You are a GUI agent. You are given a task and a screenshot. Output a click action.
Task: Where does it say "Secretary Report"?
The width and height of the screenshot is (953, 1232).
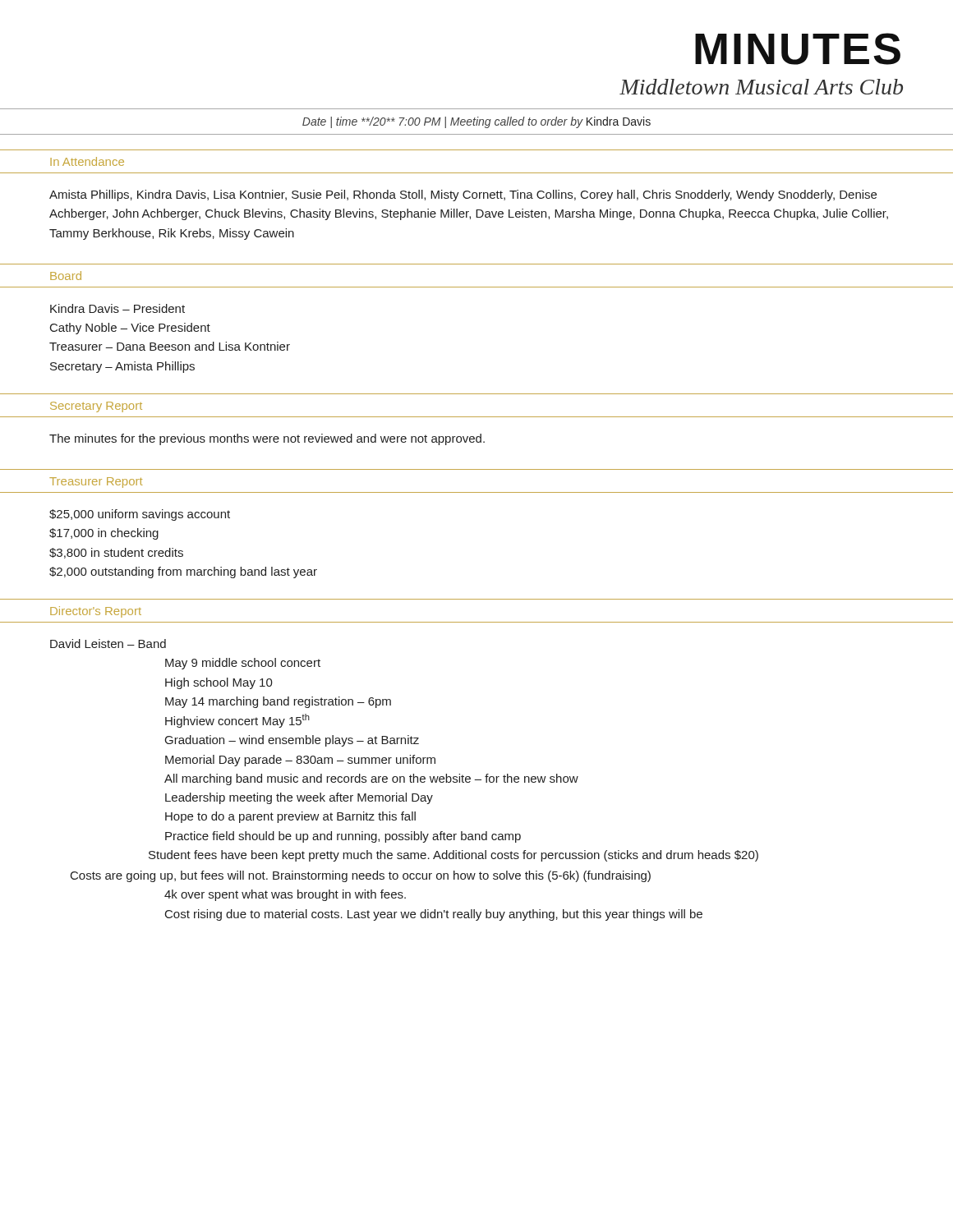(96, 405)
